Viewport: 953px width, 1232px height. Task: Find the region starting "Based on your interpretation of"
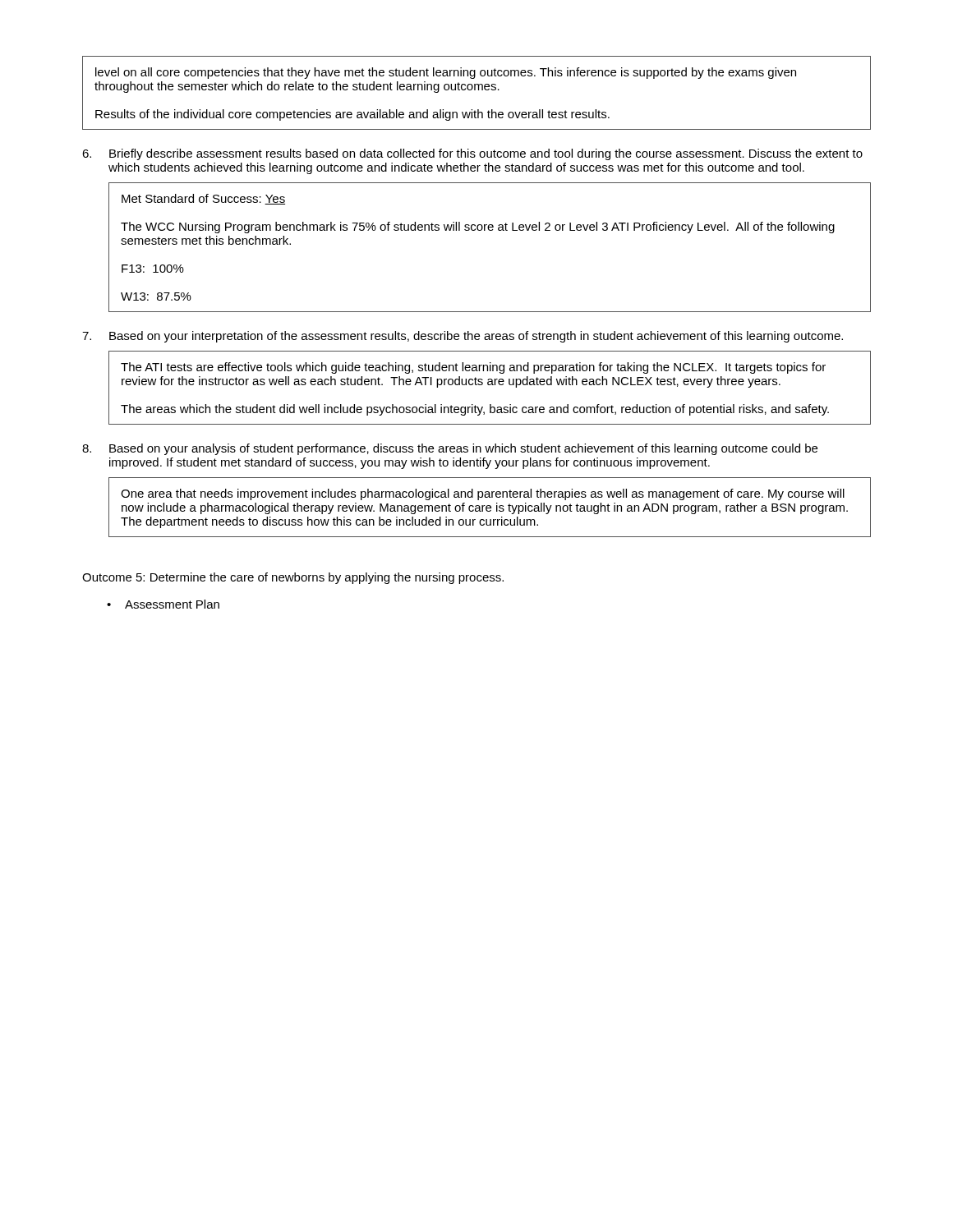pyautogui.click(x=463, y=336)
